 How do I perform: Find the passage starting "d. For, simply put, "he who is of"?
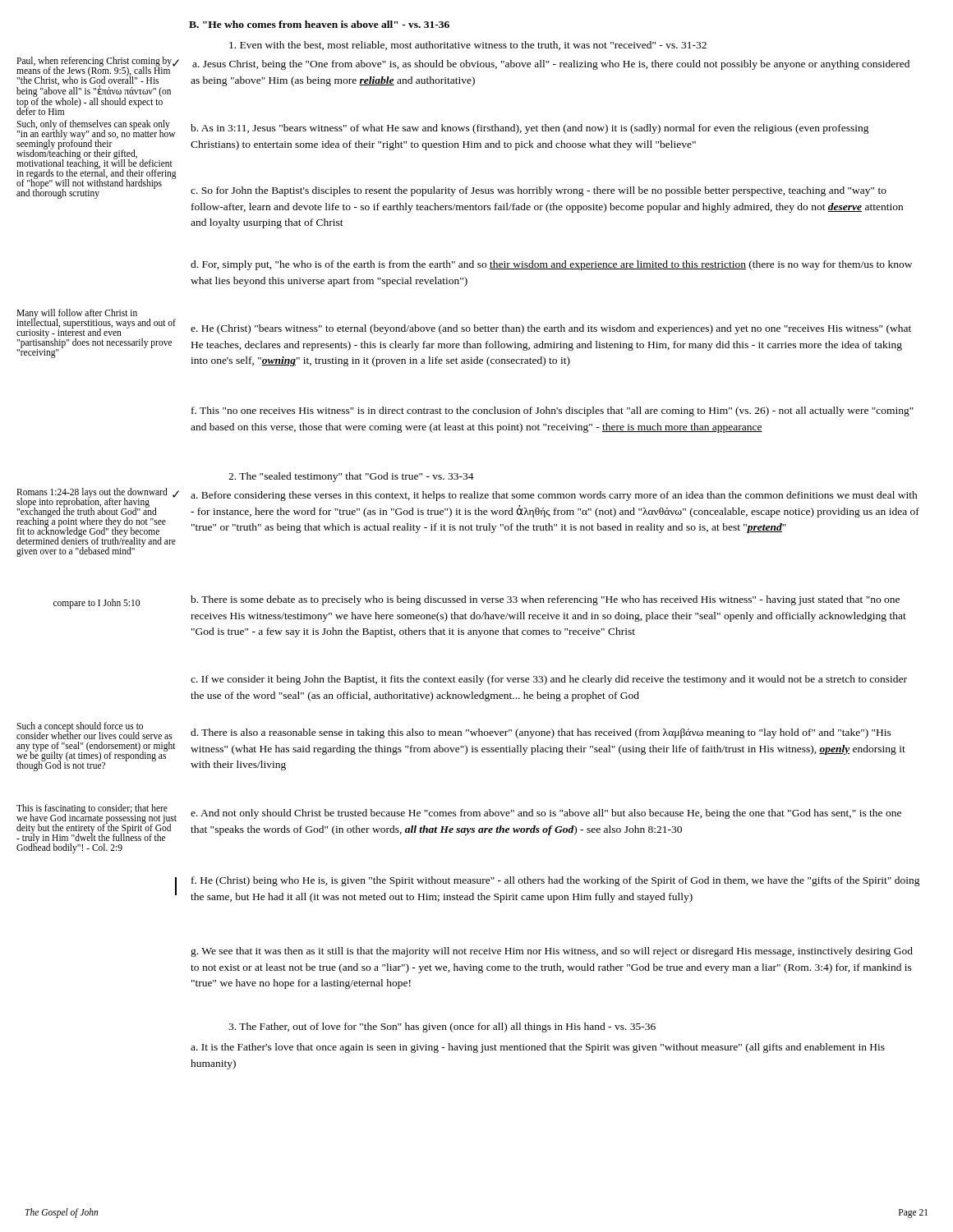pos(551,272)
